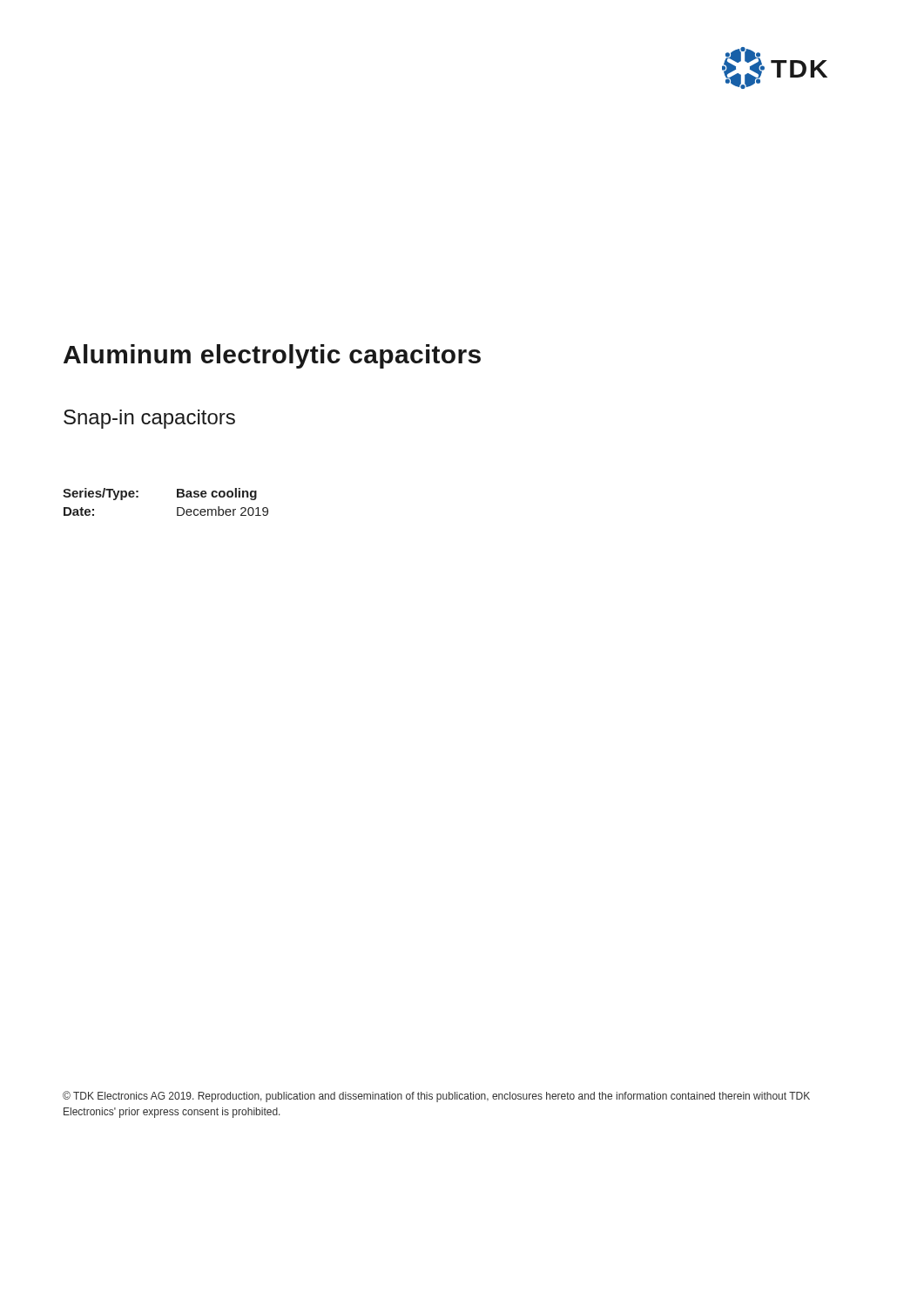Image resolution: width=924 pixels, height=1307 pixels.
Task: Point to the region starting "Snap-in capacitors"
Action: point(149,417)
